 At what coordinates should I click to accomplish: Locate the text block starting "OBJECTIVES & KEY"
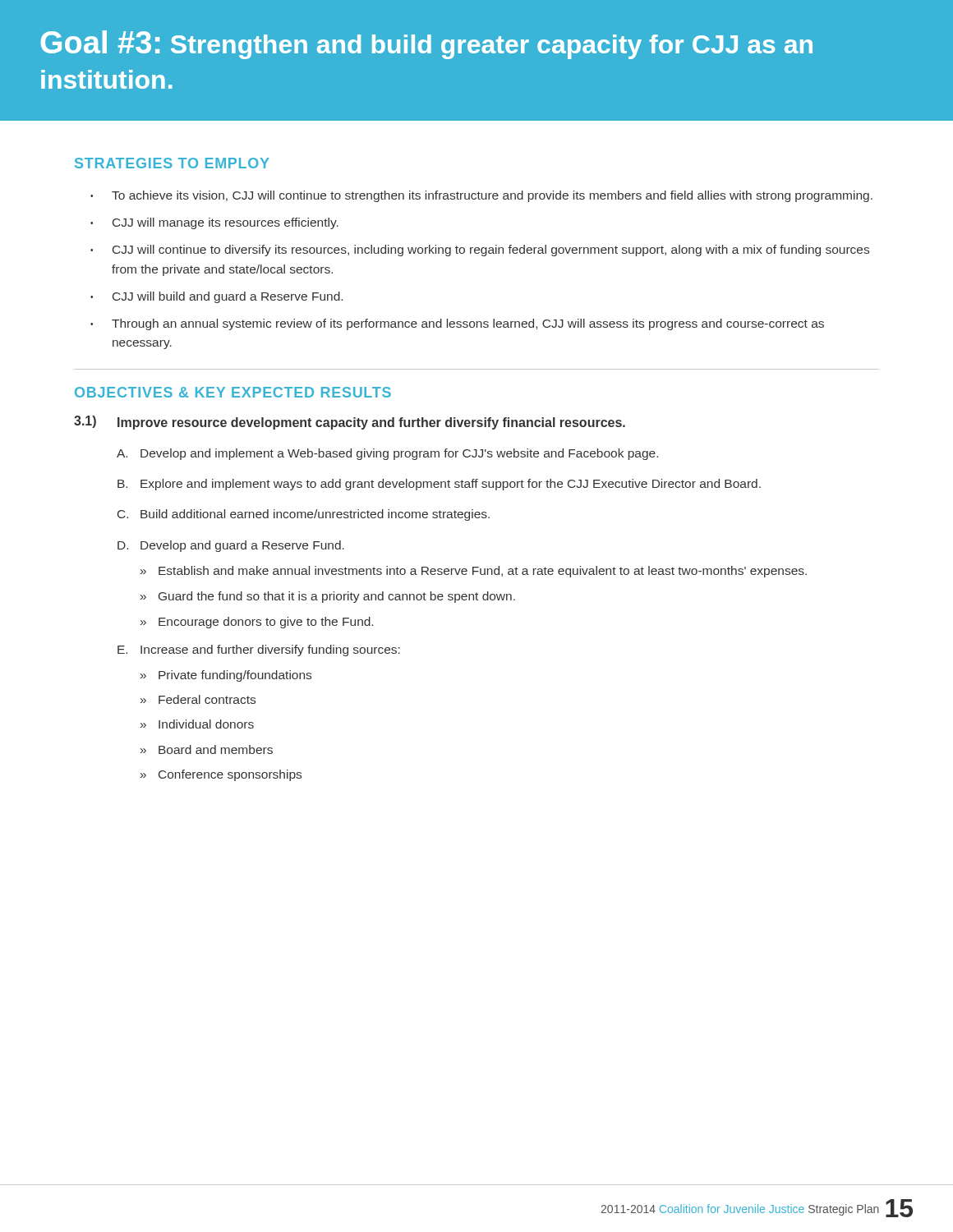coord(233,392)
